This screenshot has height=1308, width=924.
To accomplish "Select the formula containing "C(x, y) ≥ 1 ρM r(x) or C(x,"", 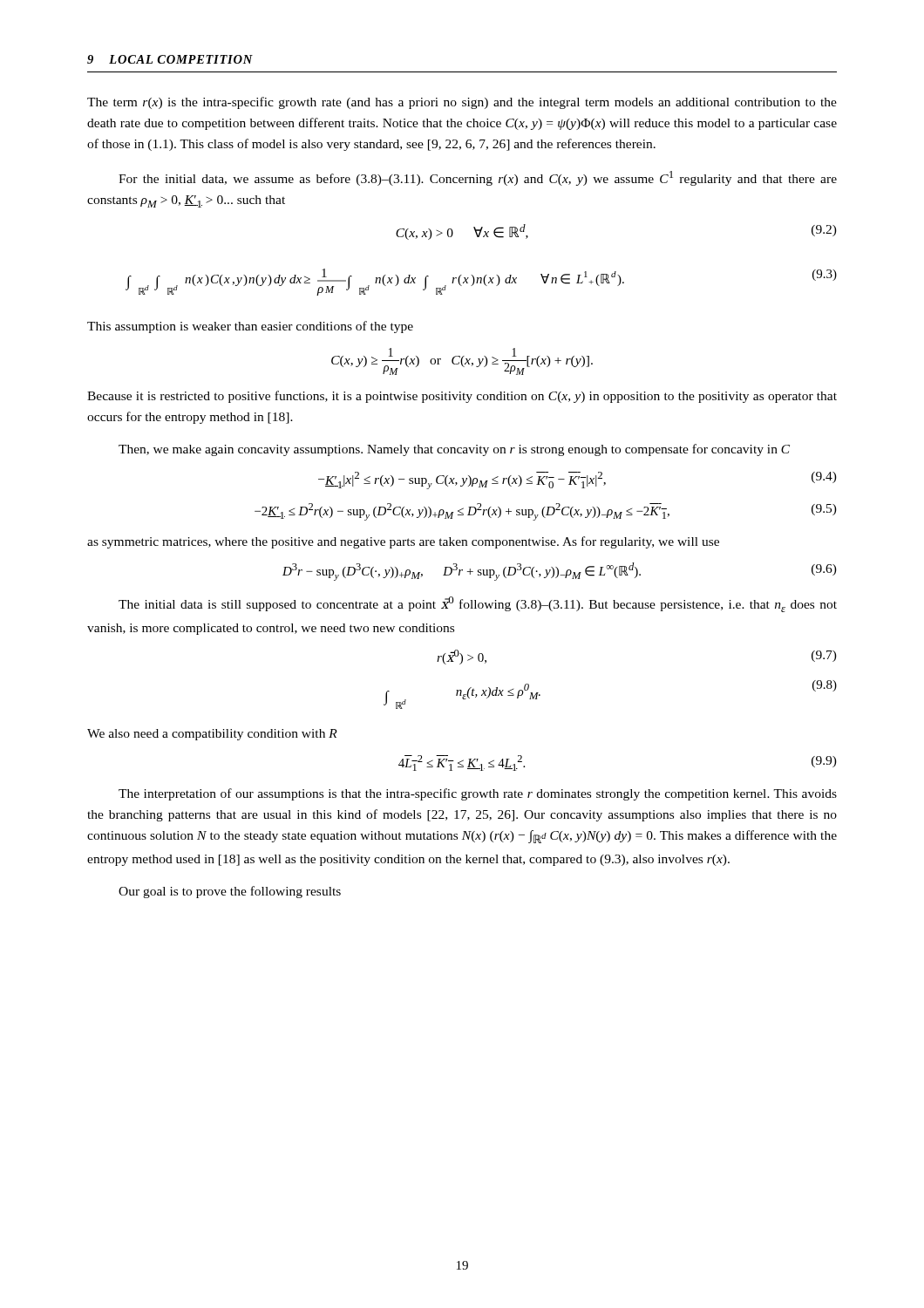I will (x=462, y=361).
